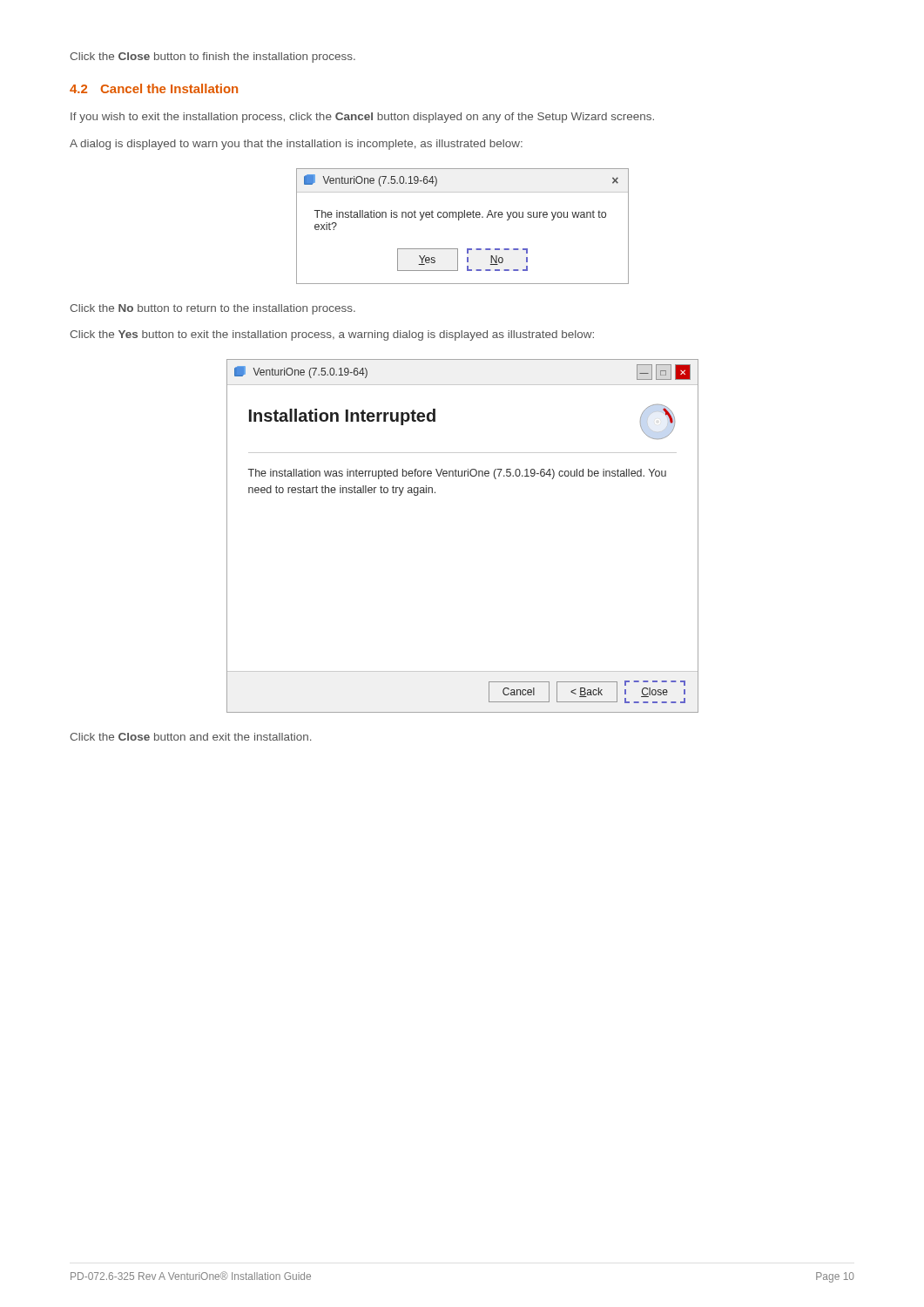The image size is (924, 1307).
Task: Select the text block that says "Click the No button"
Action: 213,308
